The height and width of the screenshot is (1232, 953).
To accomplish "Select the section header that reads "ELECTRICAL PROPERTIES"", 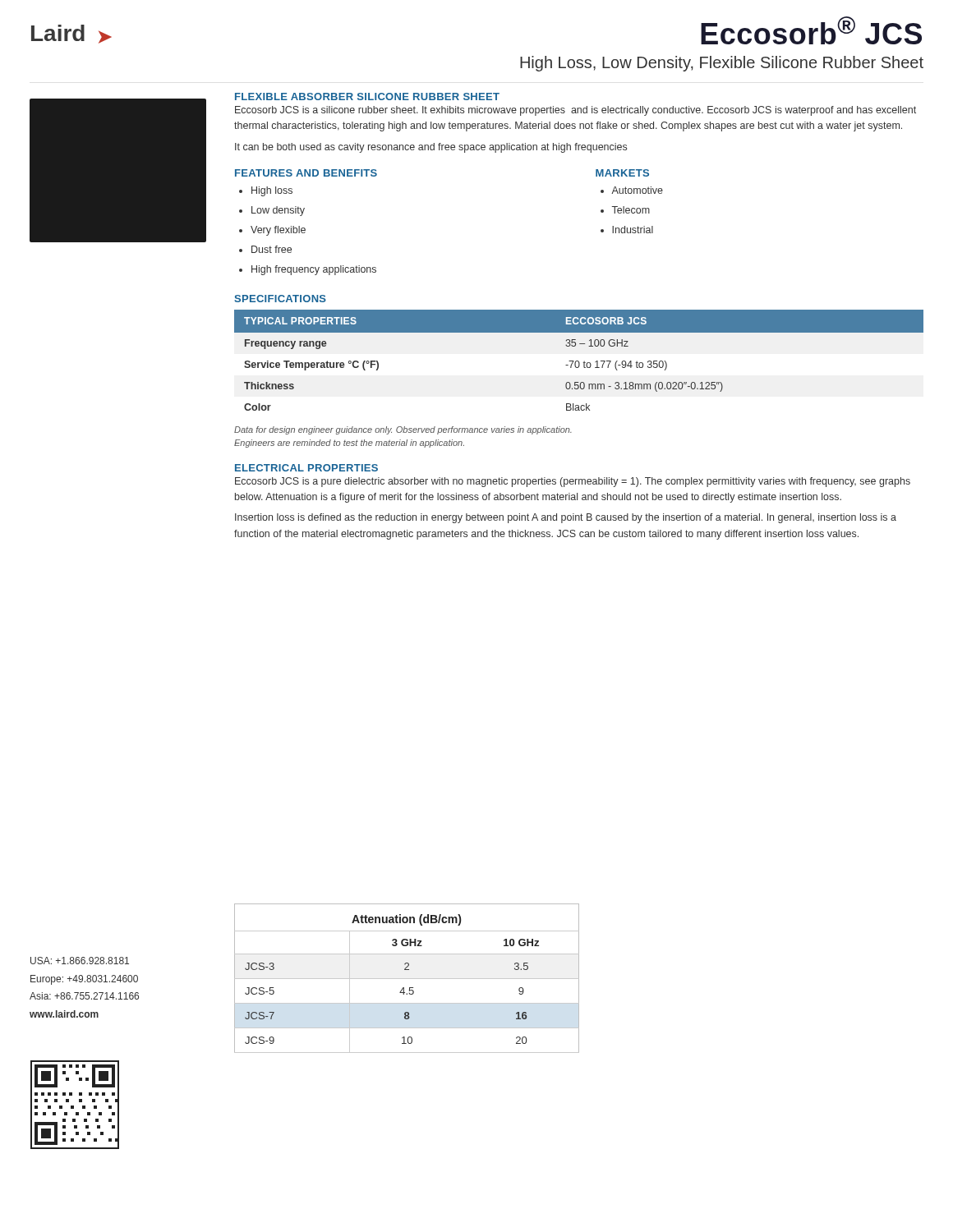I will click(306, 467).
